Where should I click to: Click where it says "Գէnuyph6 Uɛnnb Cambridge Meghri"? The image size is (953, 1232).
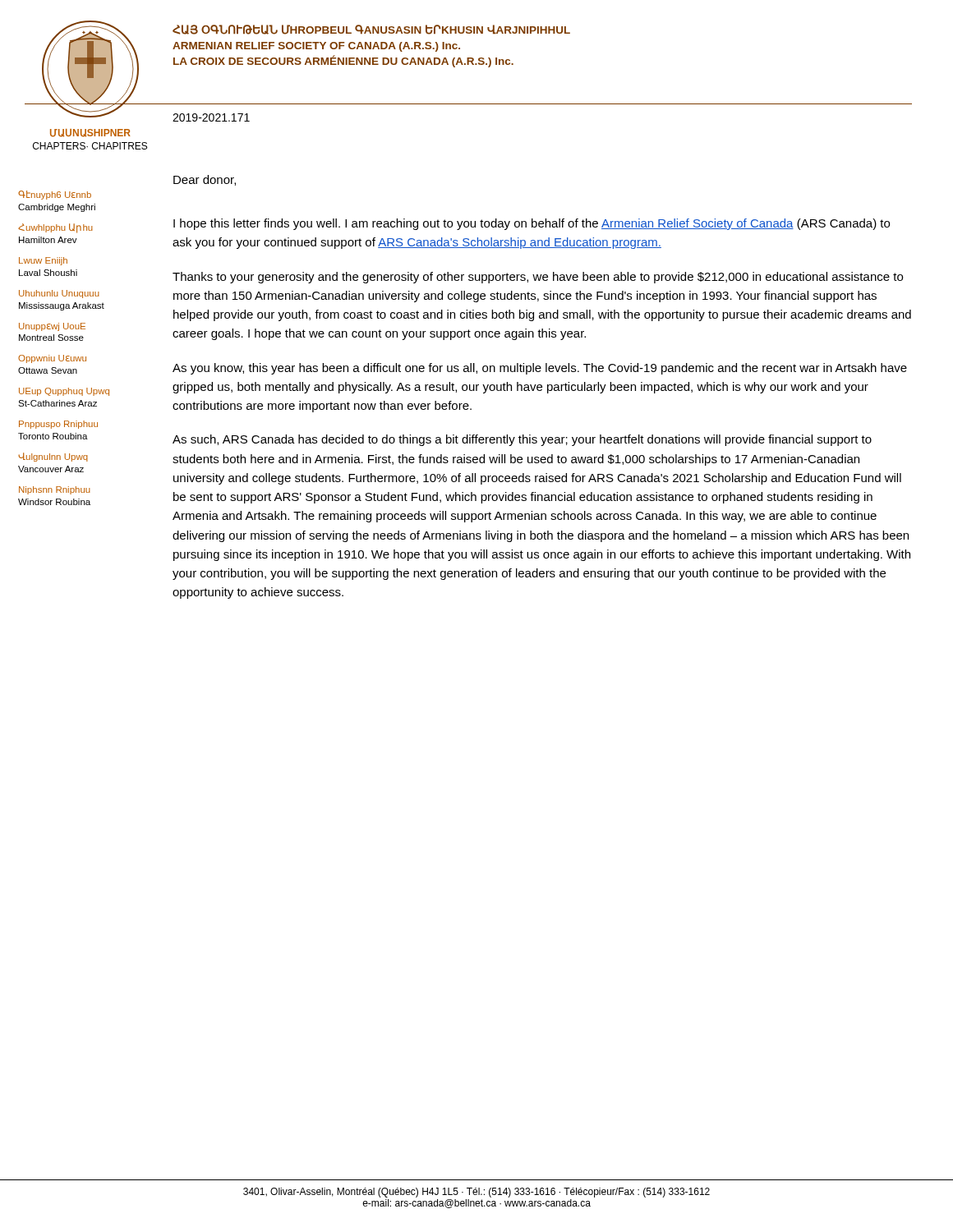90,201
